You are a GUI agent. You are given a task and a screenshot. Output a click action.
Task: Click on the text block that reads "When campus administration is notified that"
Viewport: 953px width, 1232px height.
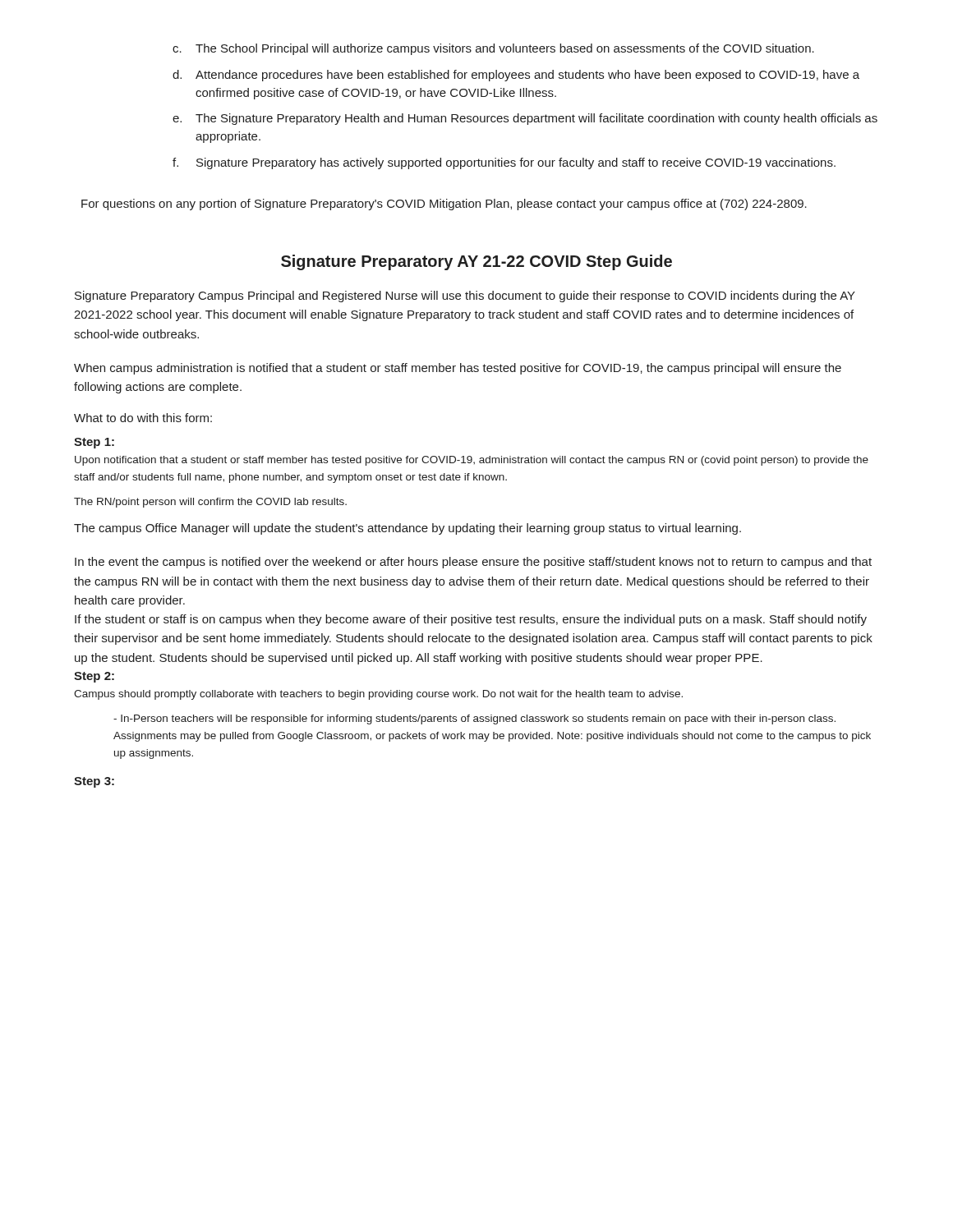pyautogui.click(x=458, y=377)
